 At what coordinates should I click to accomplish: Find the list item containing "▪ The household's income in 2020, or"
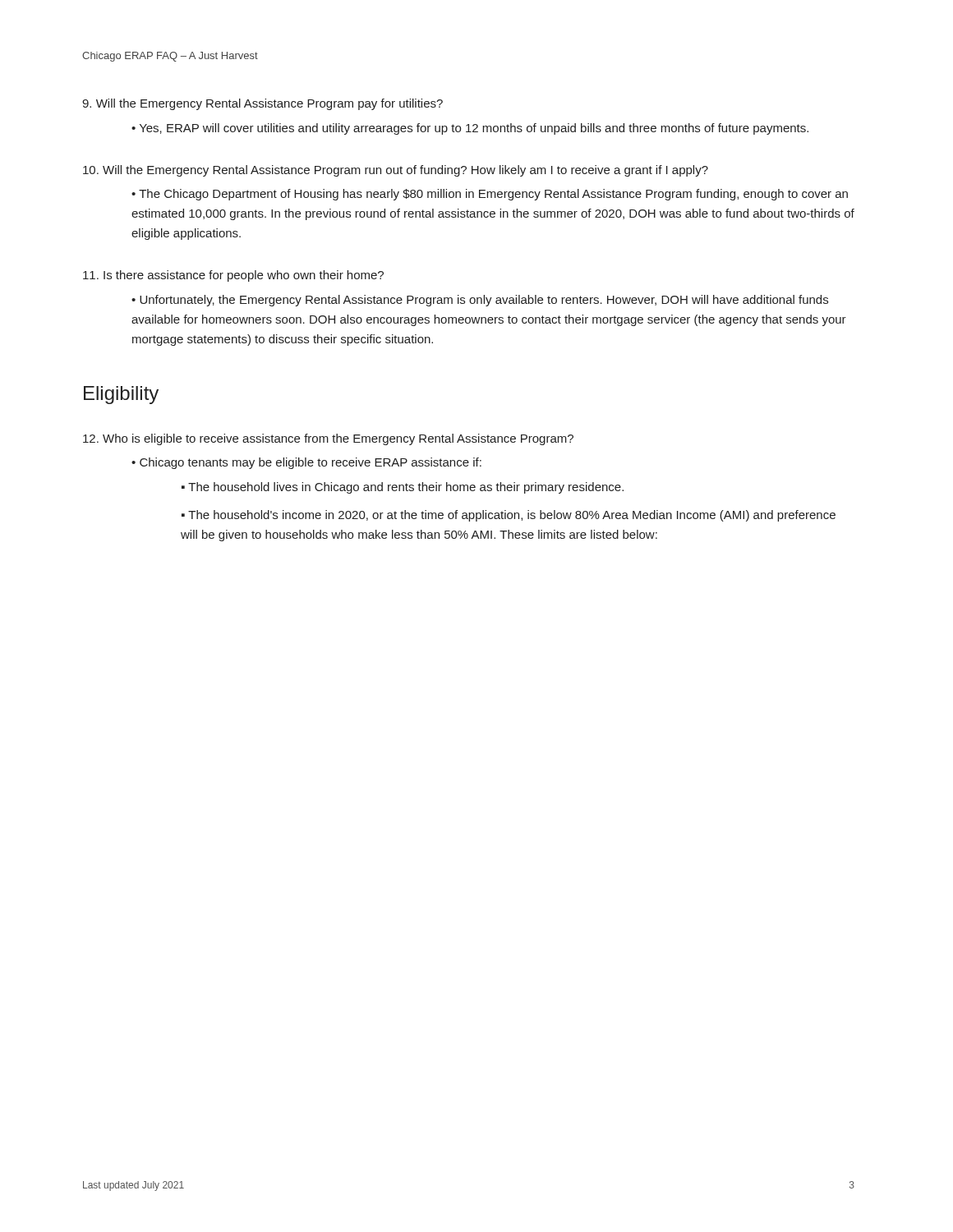(508, 524)
